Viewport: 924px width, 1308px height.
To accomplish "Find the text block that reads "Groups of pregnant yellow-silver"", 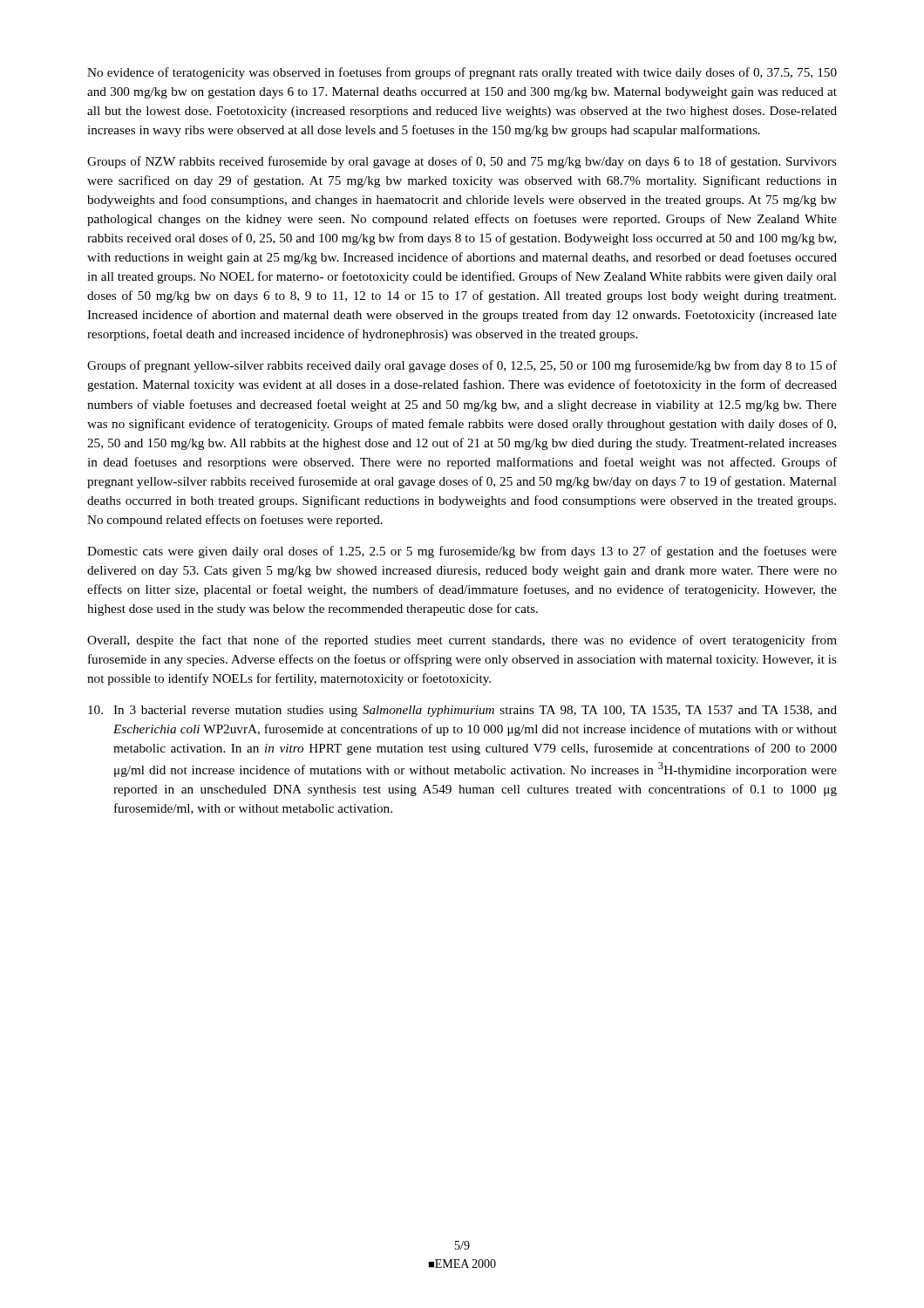I will pos(462,442).
